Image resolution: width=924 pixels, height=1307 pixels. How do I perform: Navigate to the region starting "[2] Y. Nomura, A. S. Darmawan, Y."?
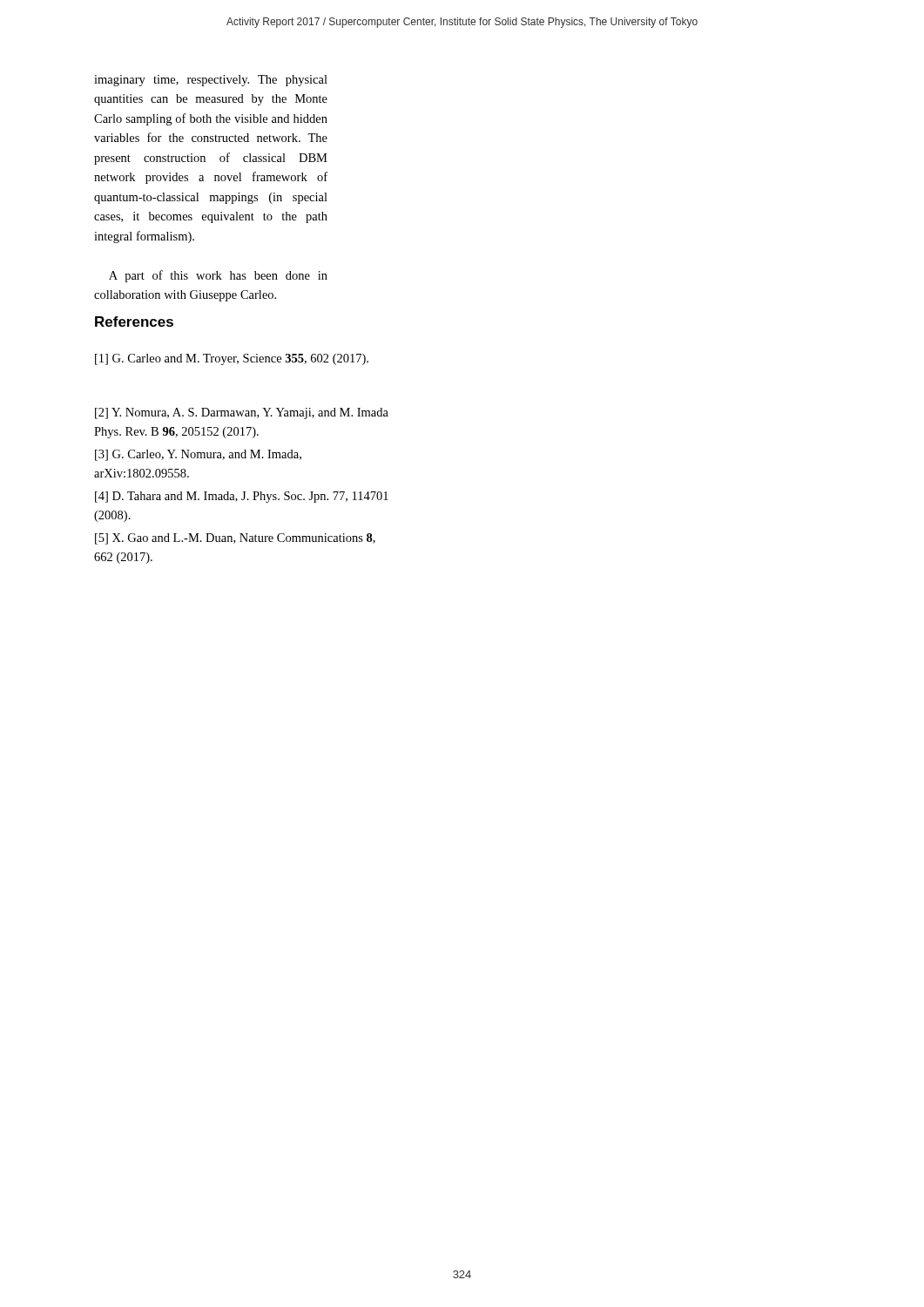tap(241, 422)
